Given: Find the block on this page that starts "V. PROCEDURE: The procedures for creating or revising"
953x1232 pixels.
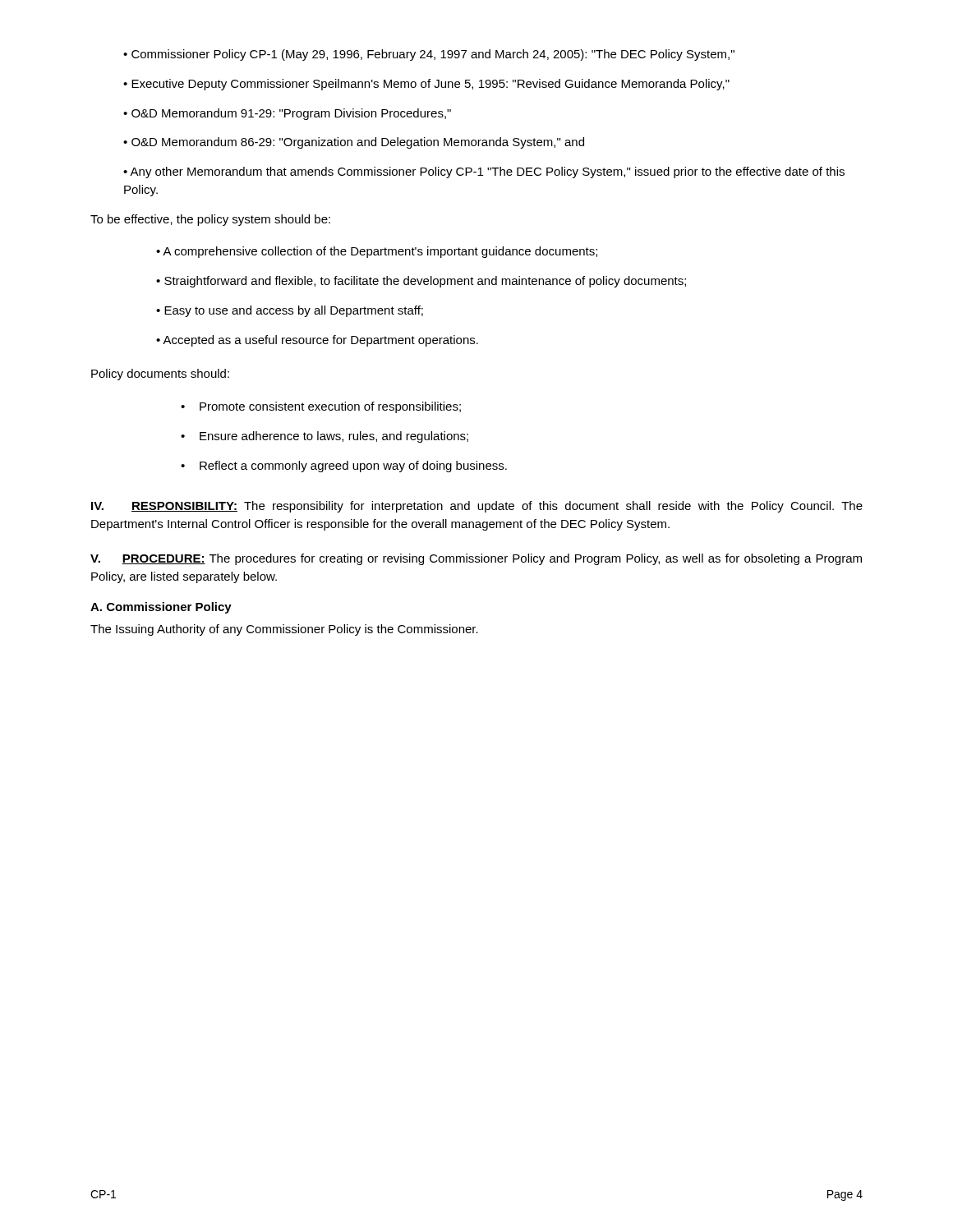Looking at the screenshot, I should [476, 567].
